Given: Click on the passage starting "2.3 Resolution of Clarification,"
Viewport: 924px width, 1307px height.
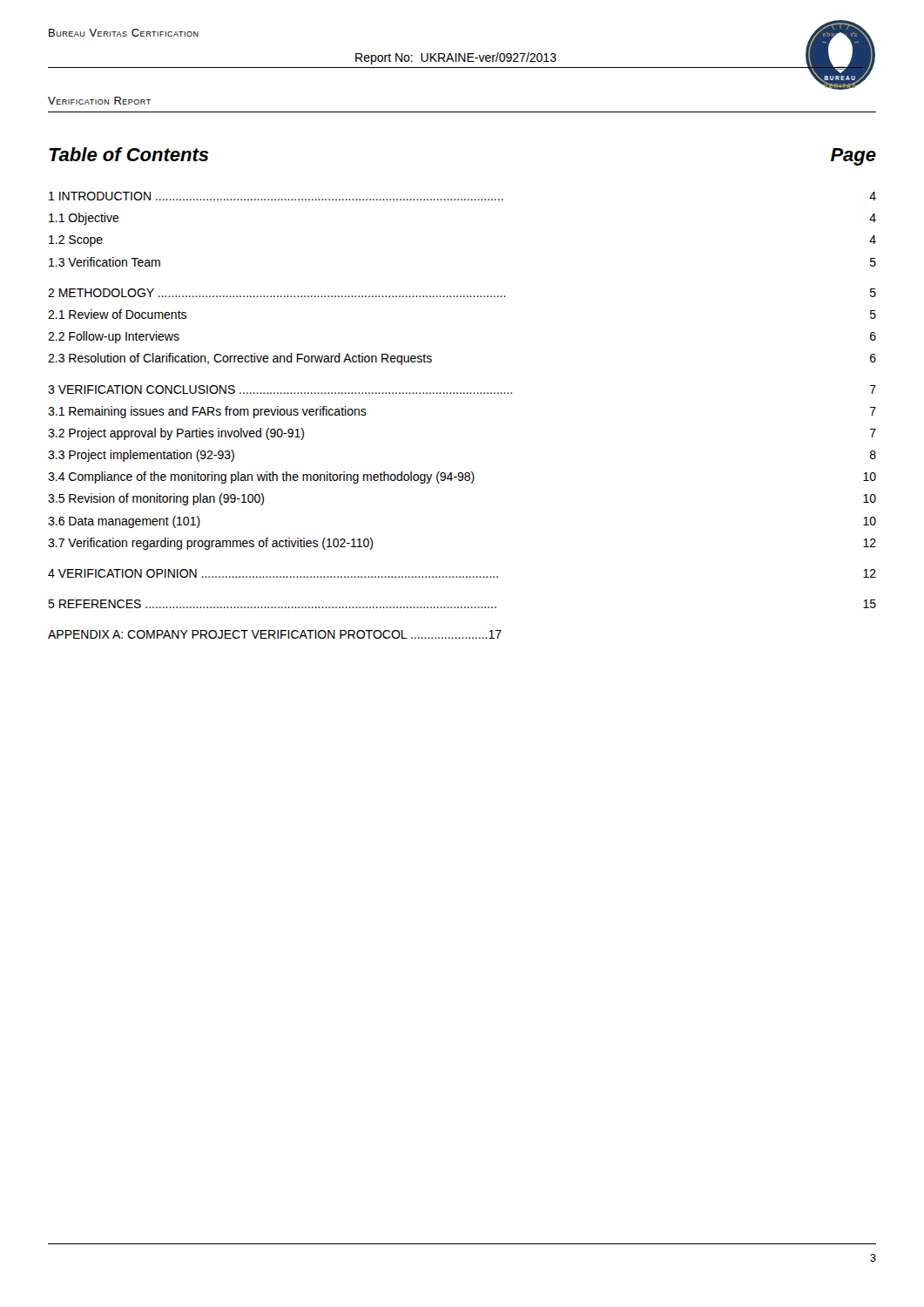Looking at the screenshot, I should tap(234, 359).
